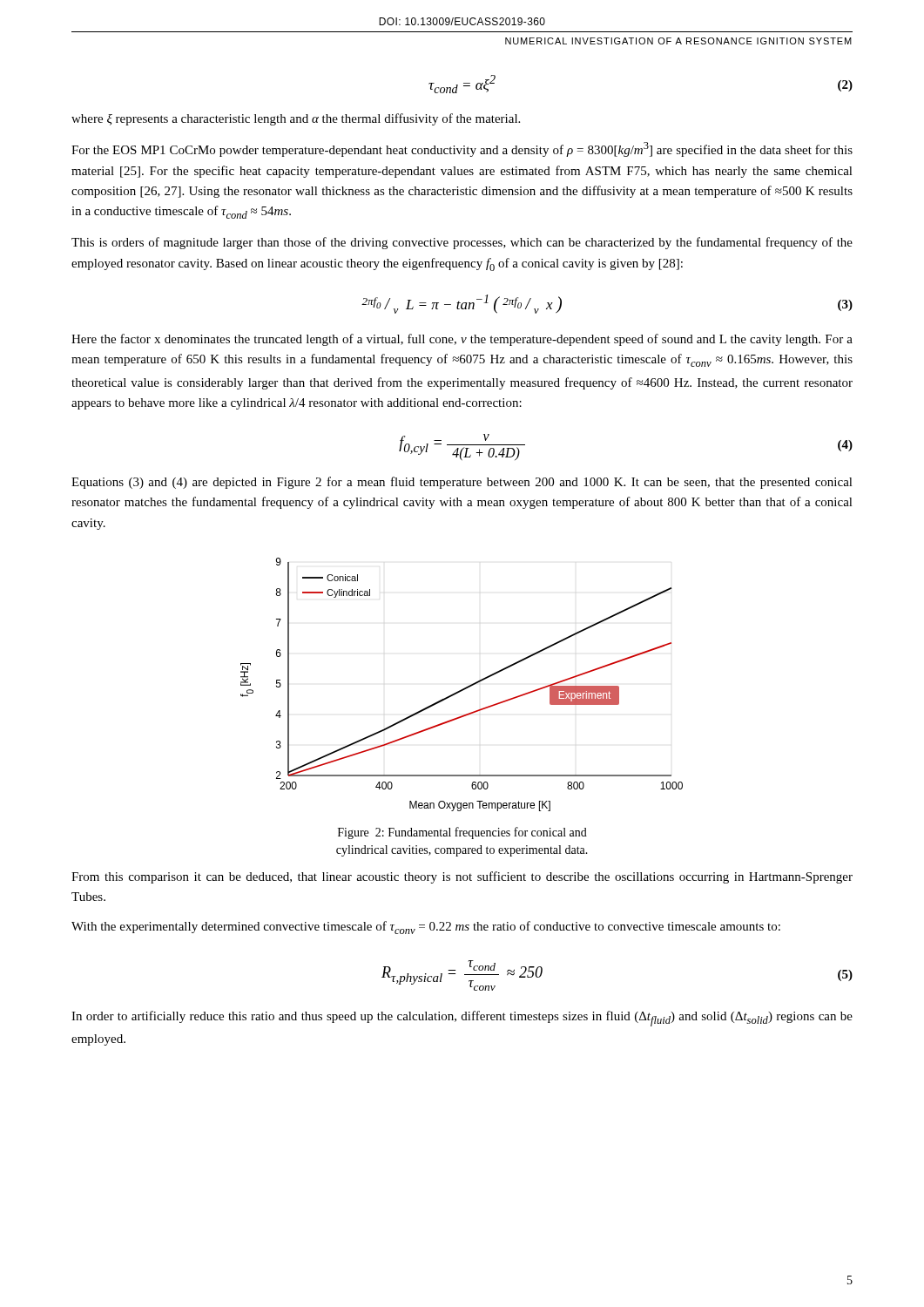Find the region starting "2πf0 / v L ="

click(465, 304)
